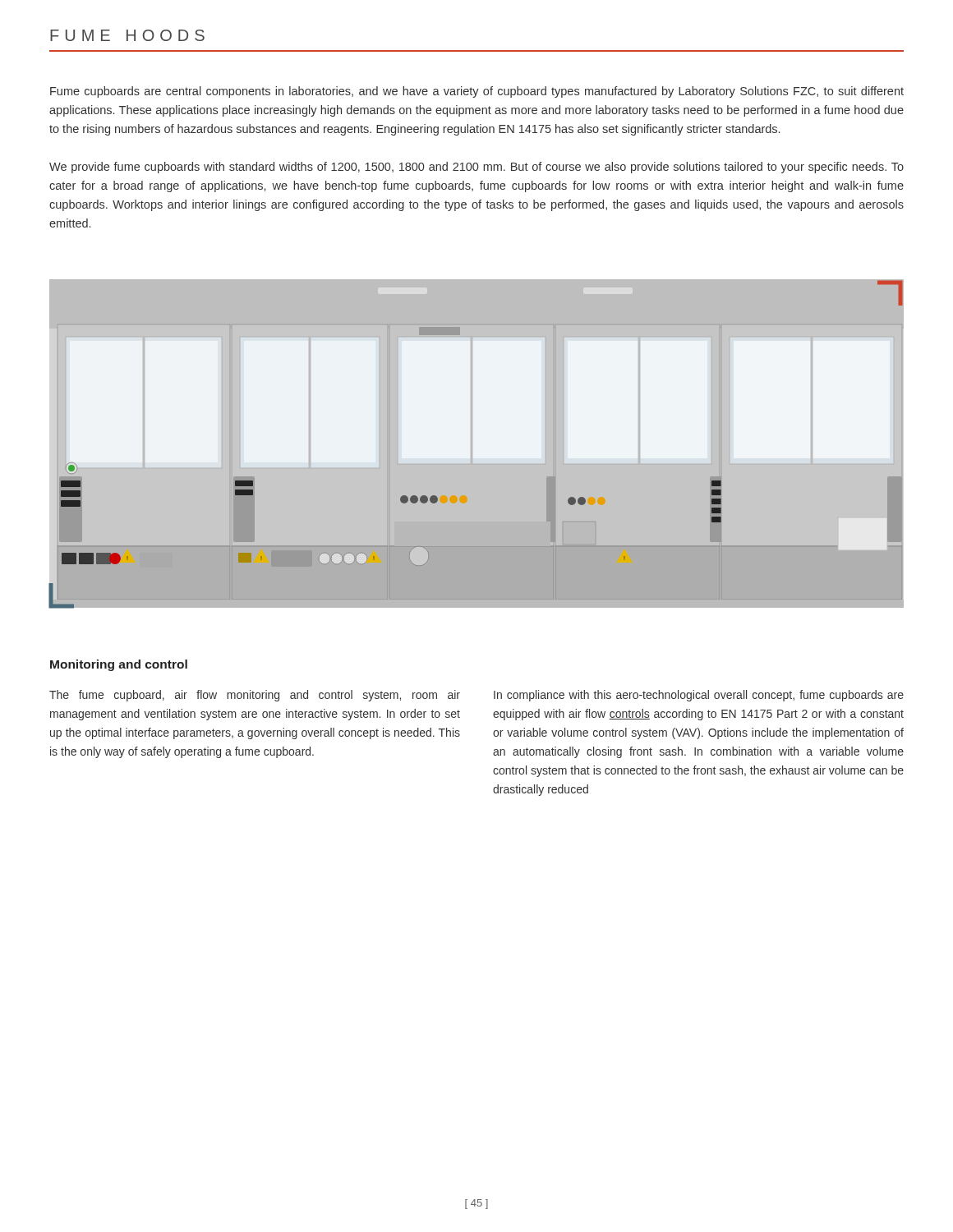Find the element starting "We provide fume cupboards with standard widths"
The width and height of the screenshot is (953, 1232).
pos(476,195)
